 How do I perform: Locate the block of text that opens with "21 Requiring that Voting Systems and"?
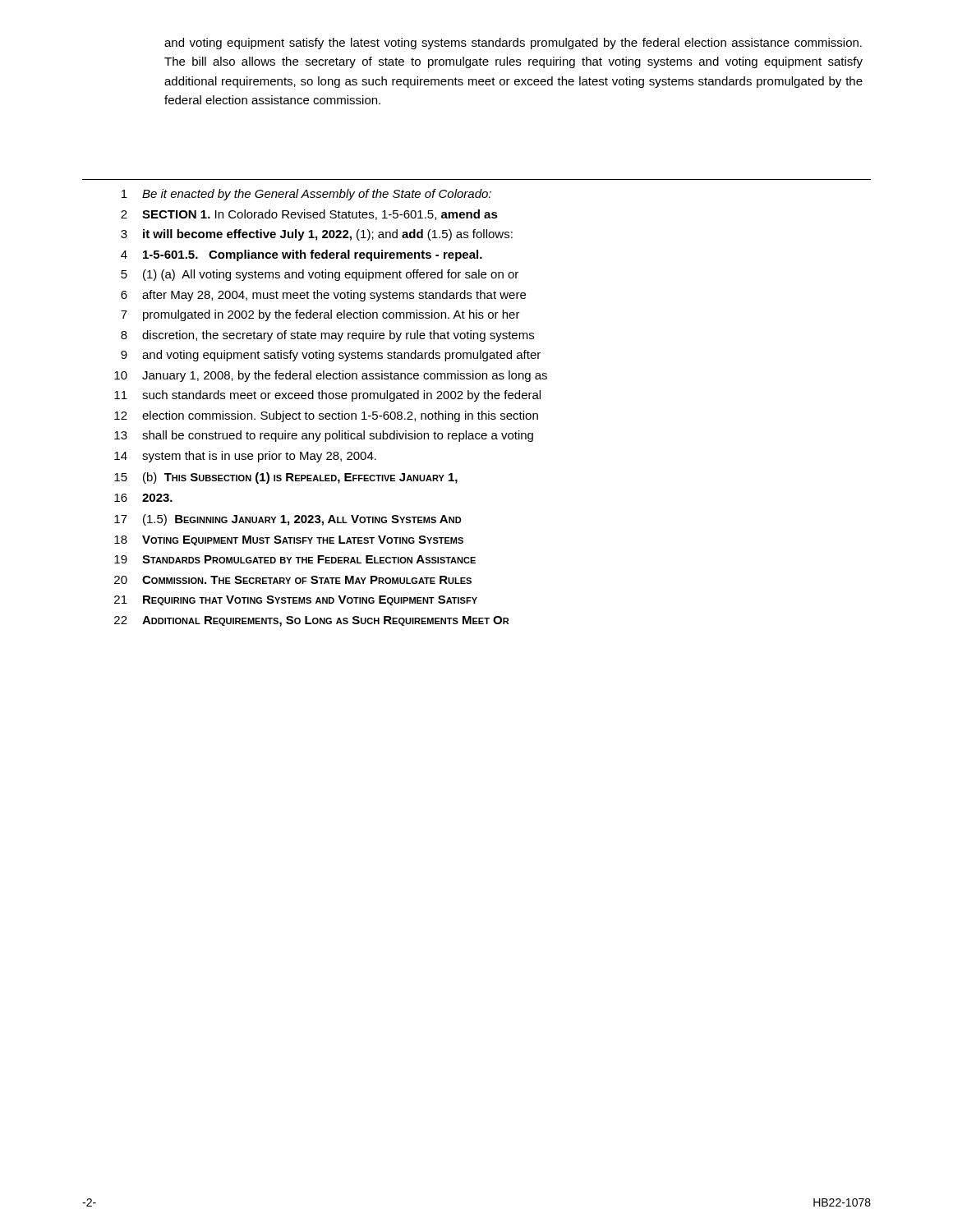476,600
